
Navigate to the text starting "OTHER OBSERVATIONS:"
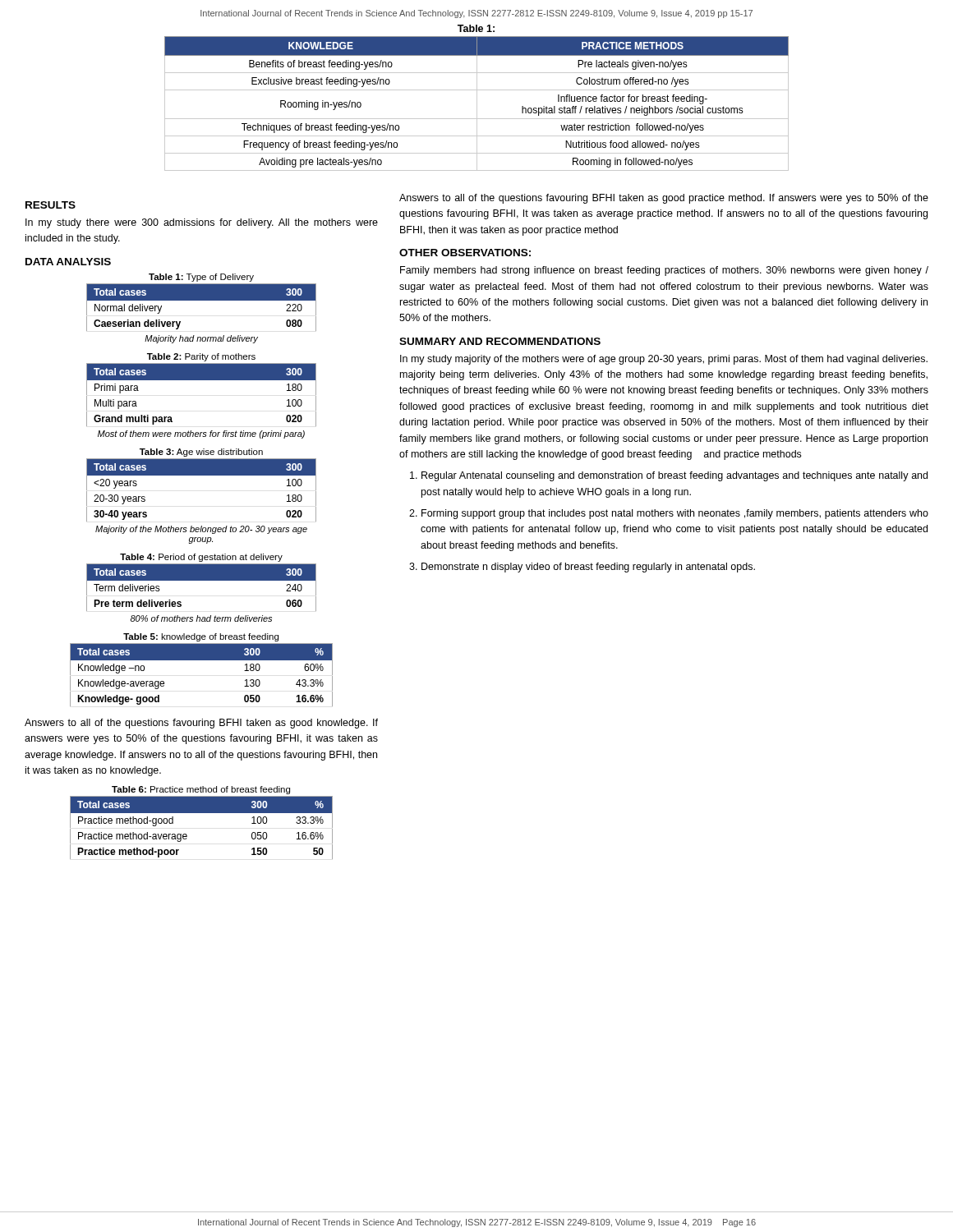(x=466, y=253)
